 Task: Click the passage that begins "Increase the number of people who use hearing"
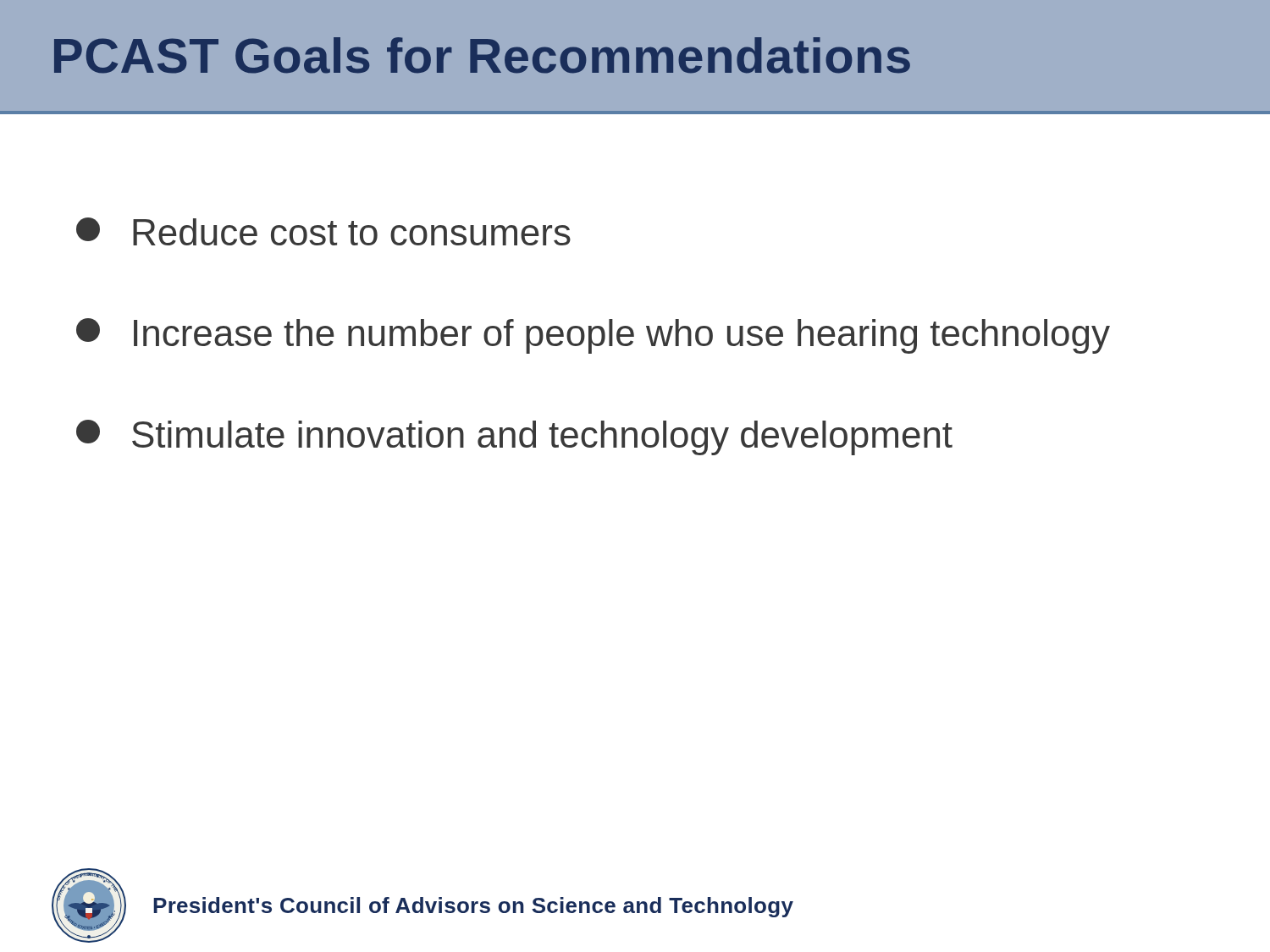point(635,333)
